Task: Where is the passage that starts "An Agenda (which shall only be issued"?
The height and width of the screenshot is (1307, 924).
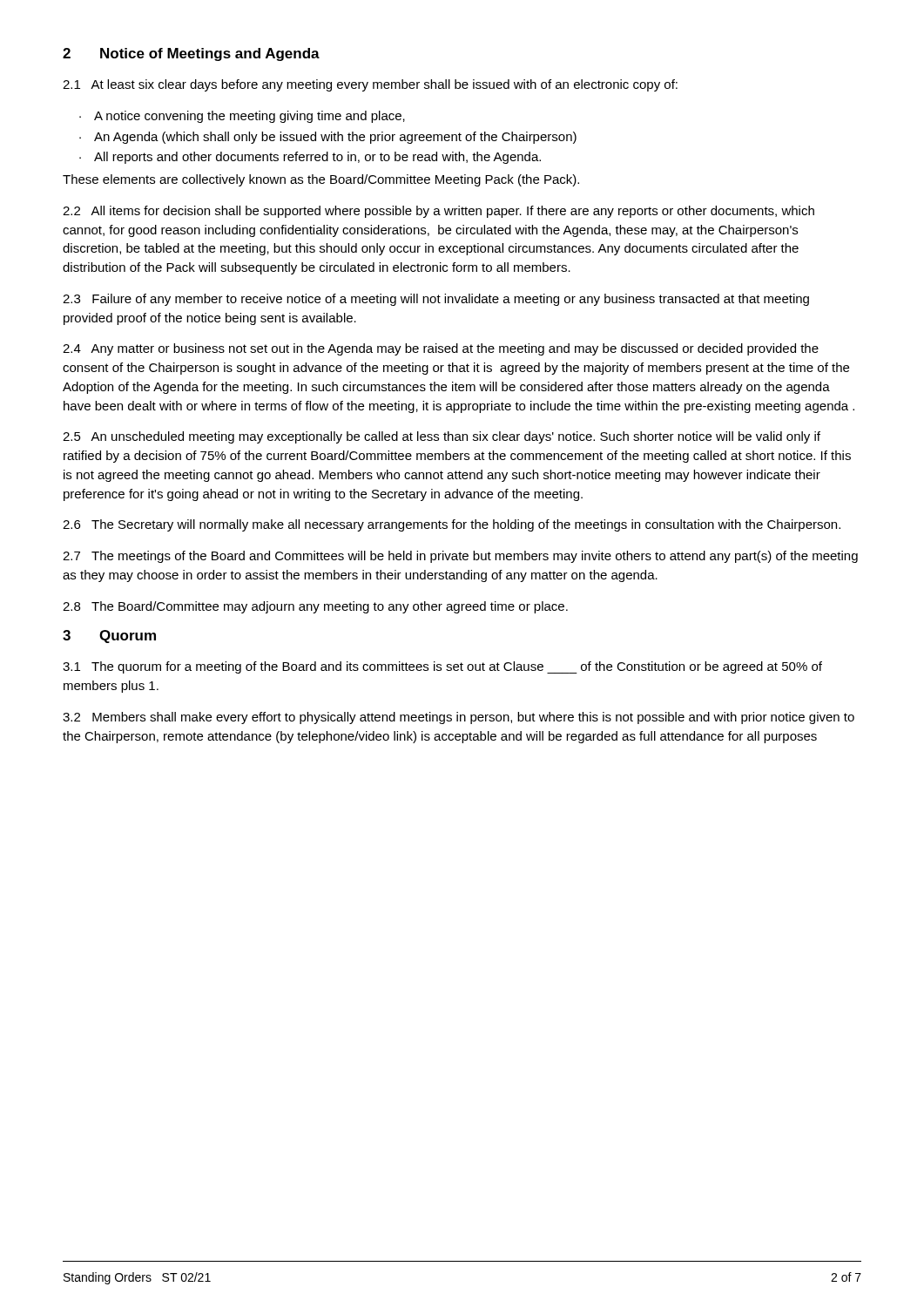Action: [x=336, y=136]
